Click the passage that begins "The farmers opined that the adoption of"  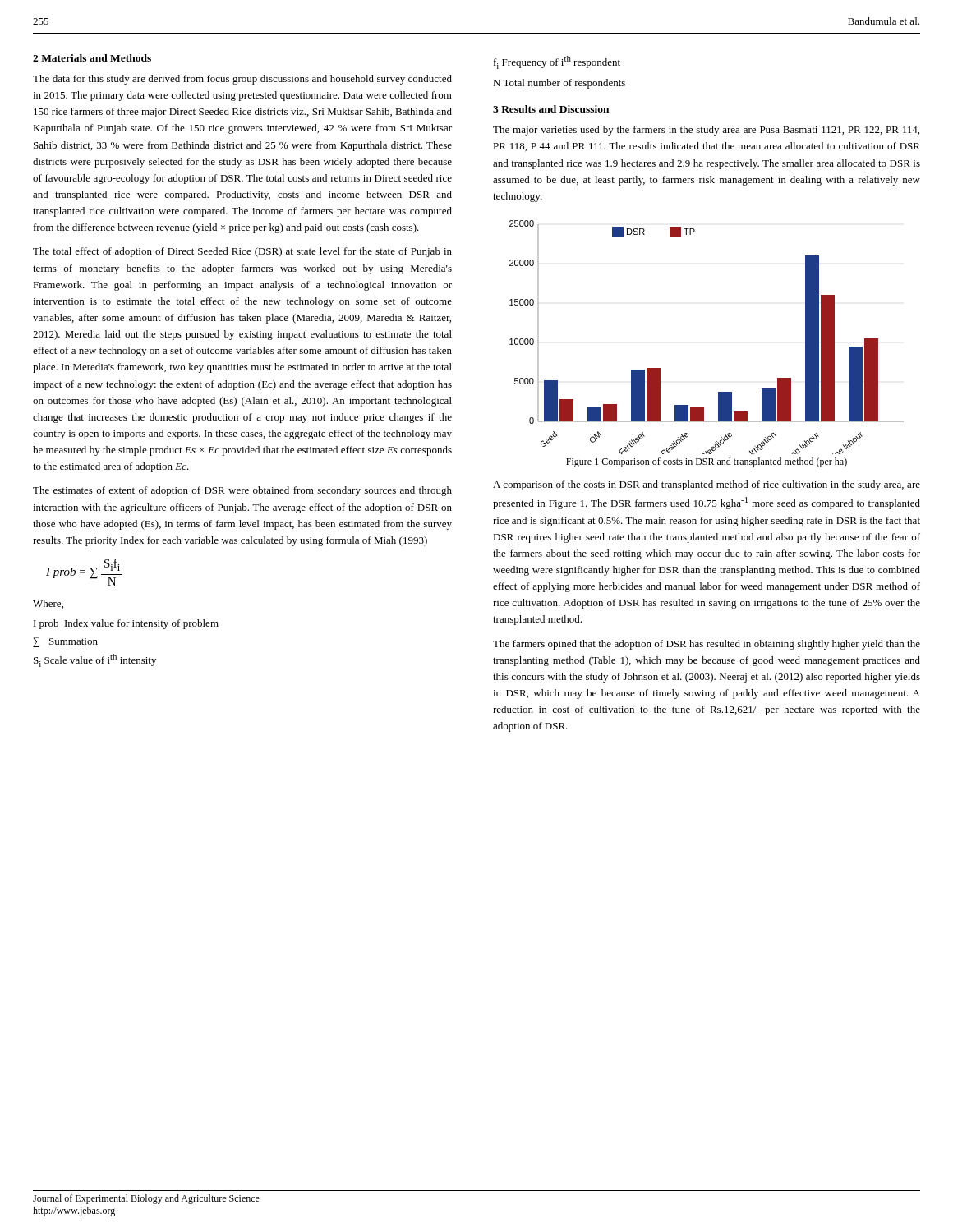(707, 684)
